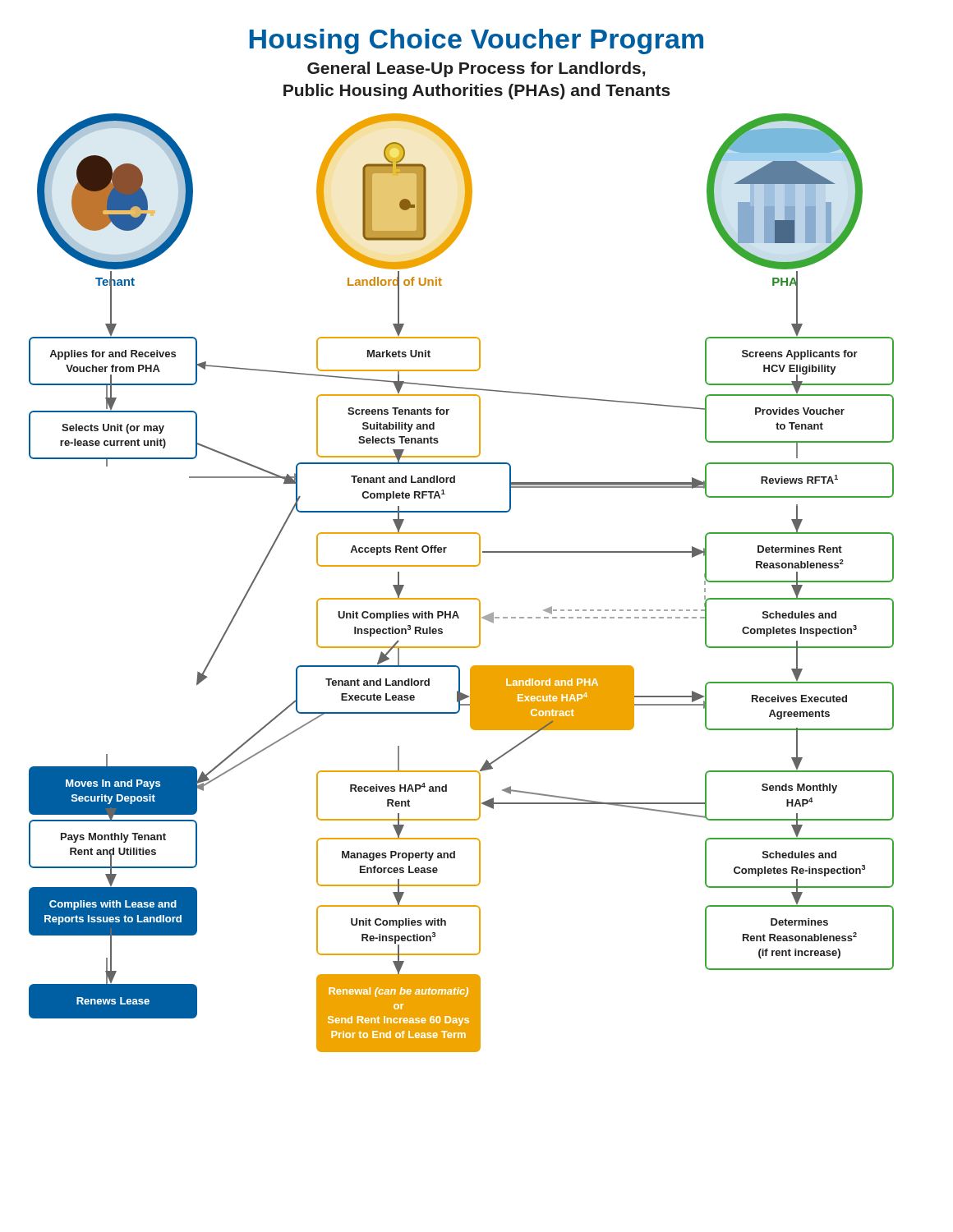Screen dimensions: 1232x953
Task: Locate the flowchart
Action: [476, 672]
